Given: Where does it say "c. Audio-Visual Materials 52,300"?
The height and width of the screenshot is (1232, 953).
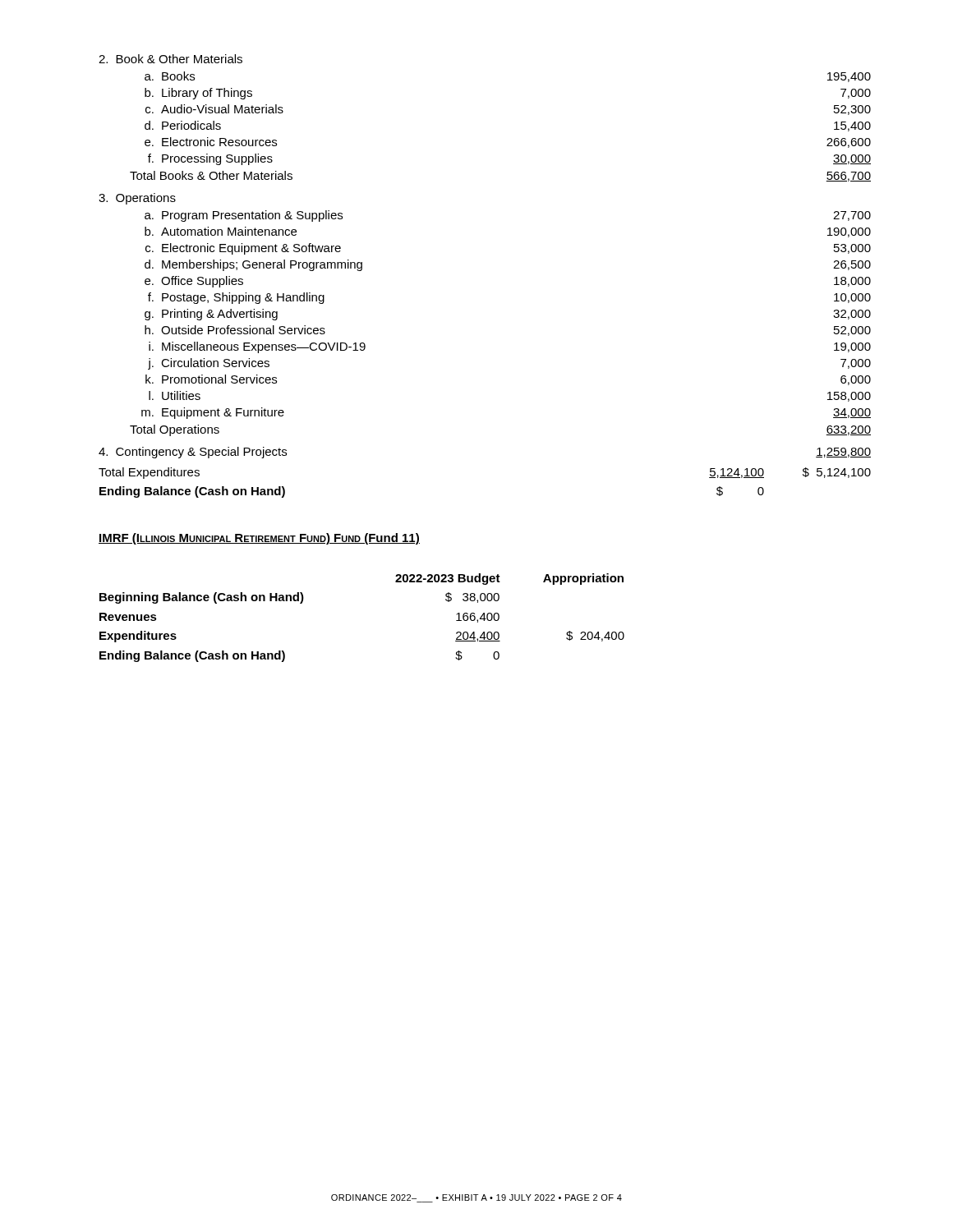Looking at the screenshot, I should pos(216,110).
